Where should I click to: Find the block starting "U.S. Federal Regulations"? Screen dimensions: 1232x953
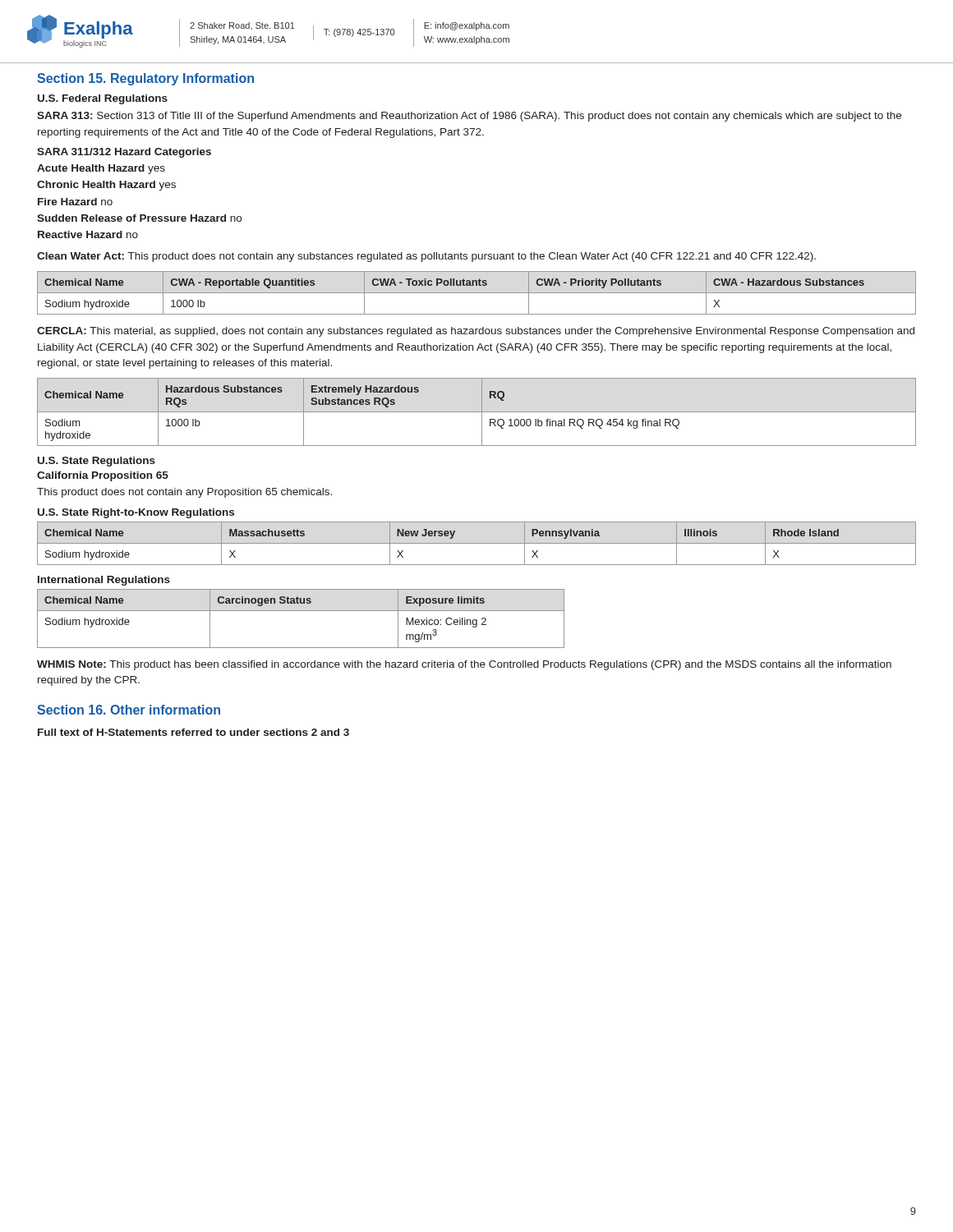pos(102,98)
